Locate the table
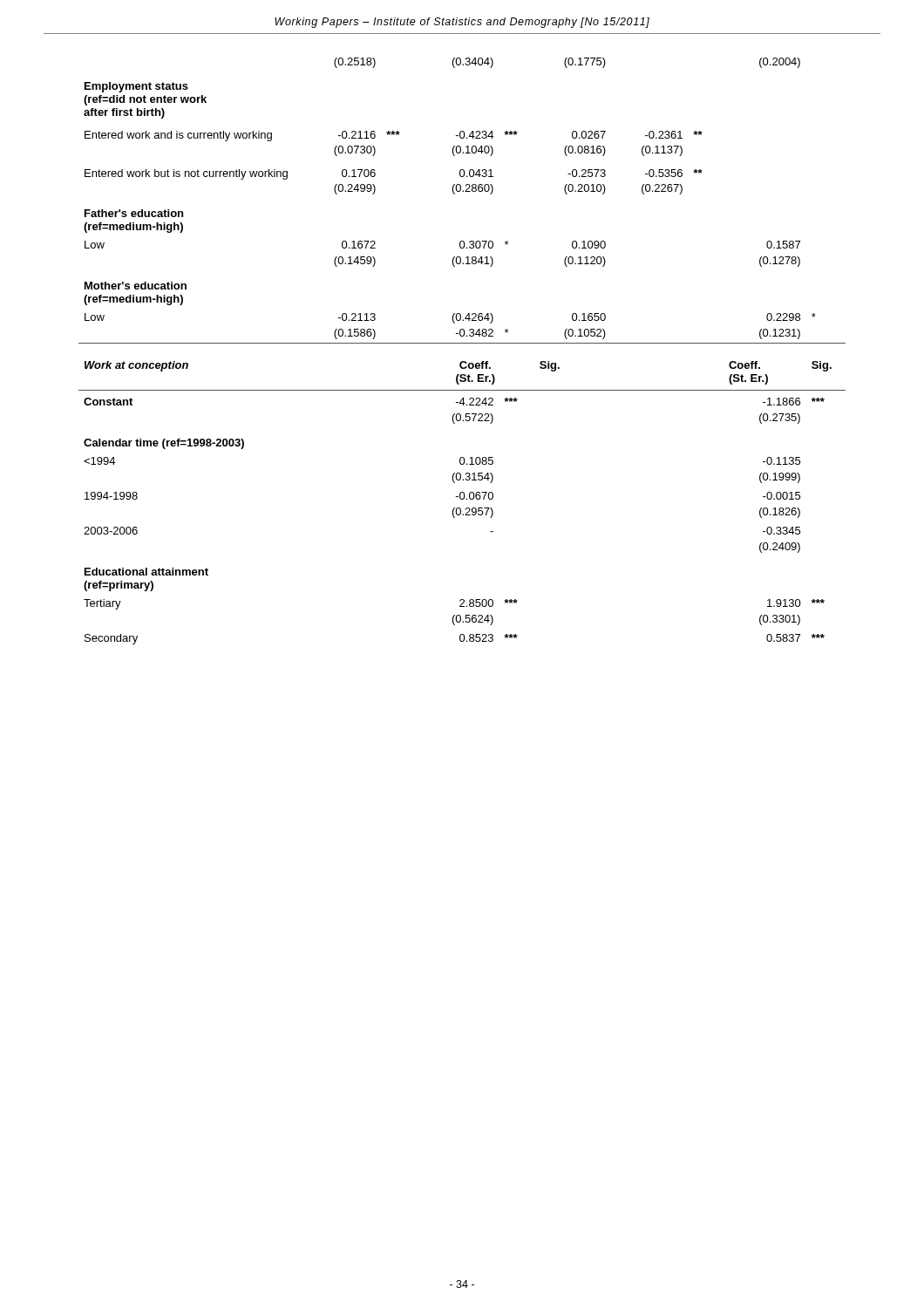 click(x=462, y=350)
